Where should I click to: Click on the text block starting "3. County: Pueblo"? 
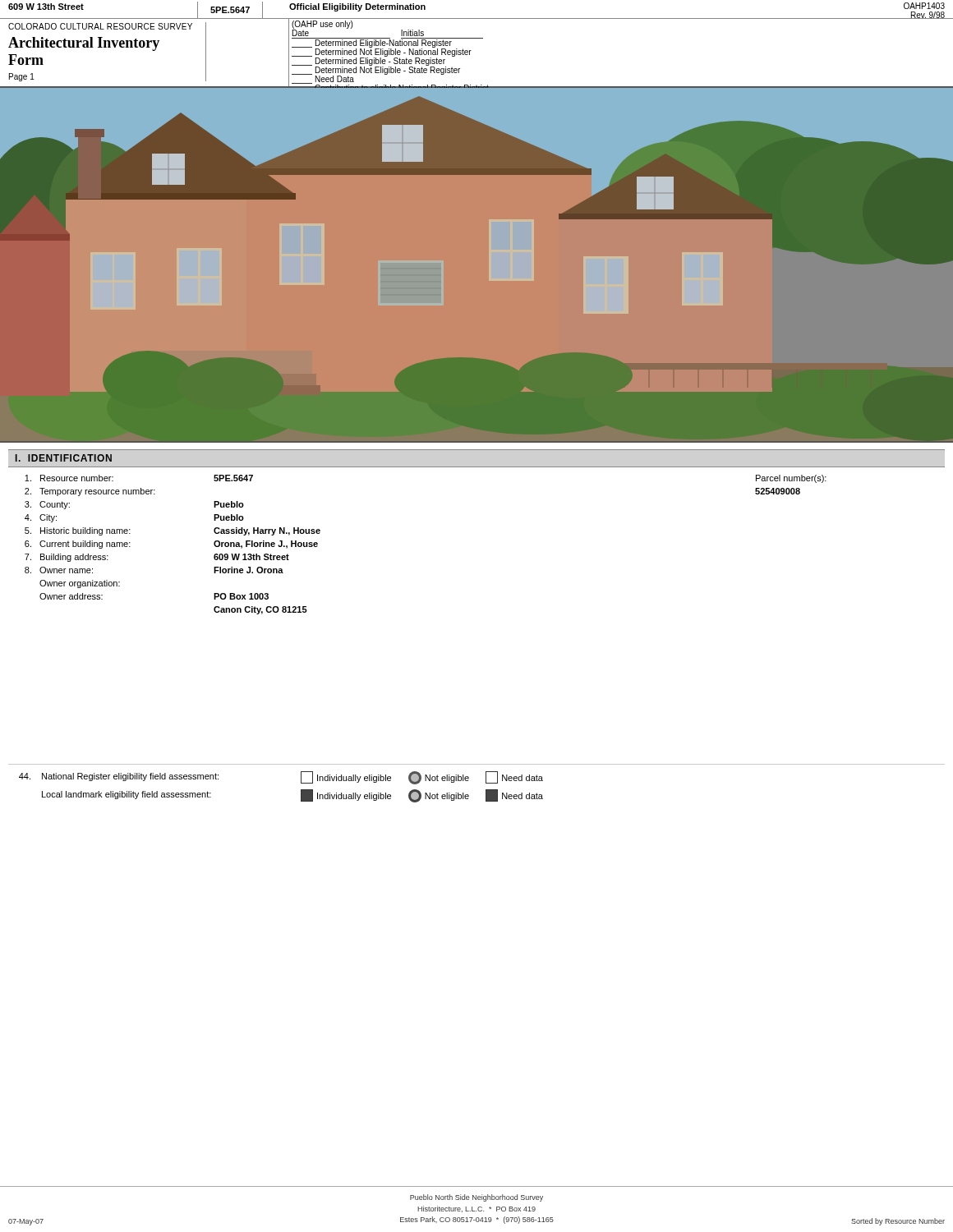point(47,505)
